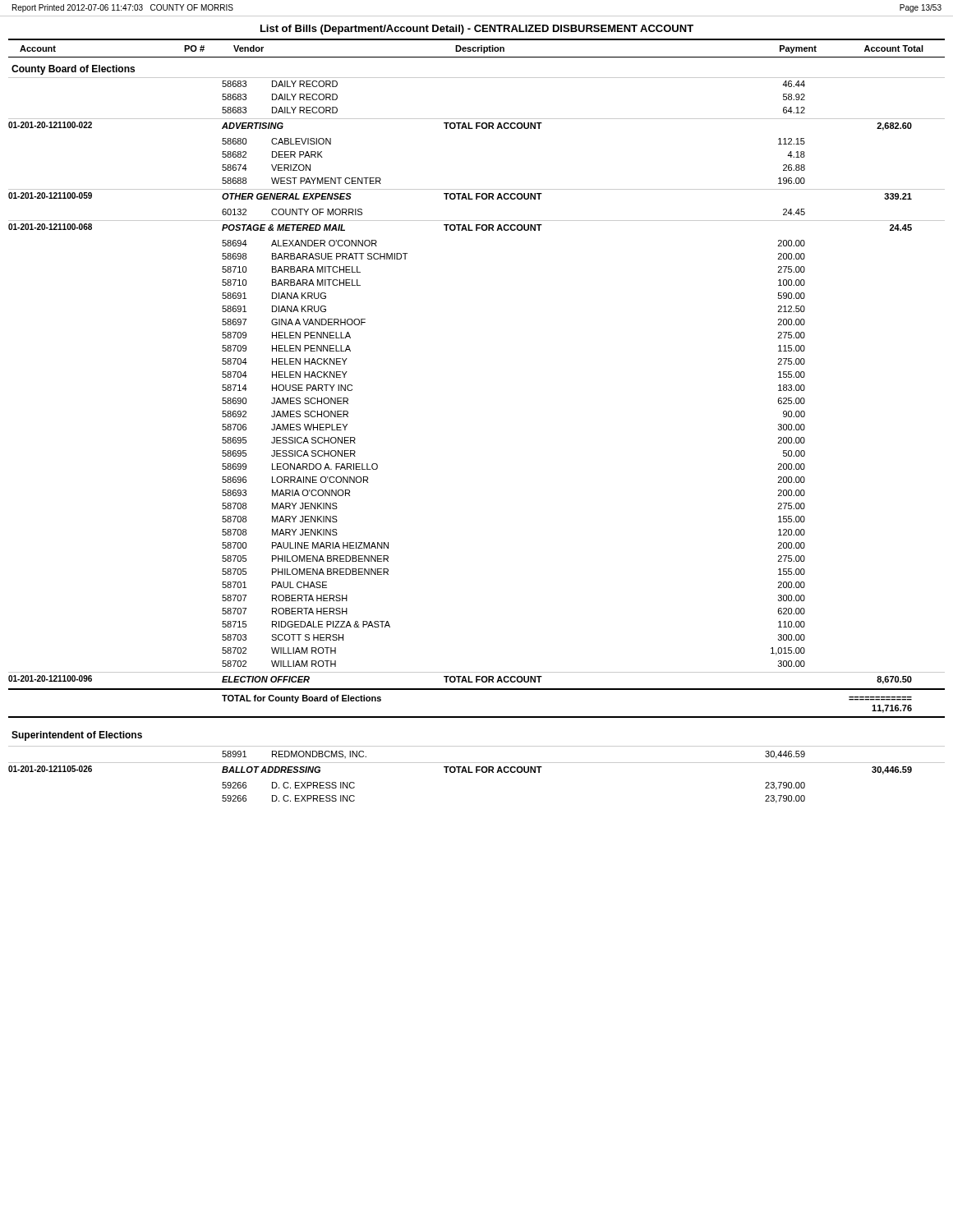
Task: Find the table that mentions "58991REDMONDBCMS, INC. 30,446.59"
Action: pos(476,777)
